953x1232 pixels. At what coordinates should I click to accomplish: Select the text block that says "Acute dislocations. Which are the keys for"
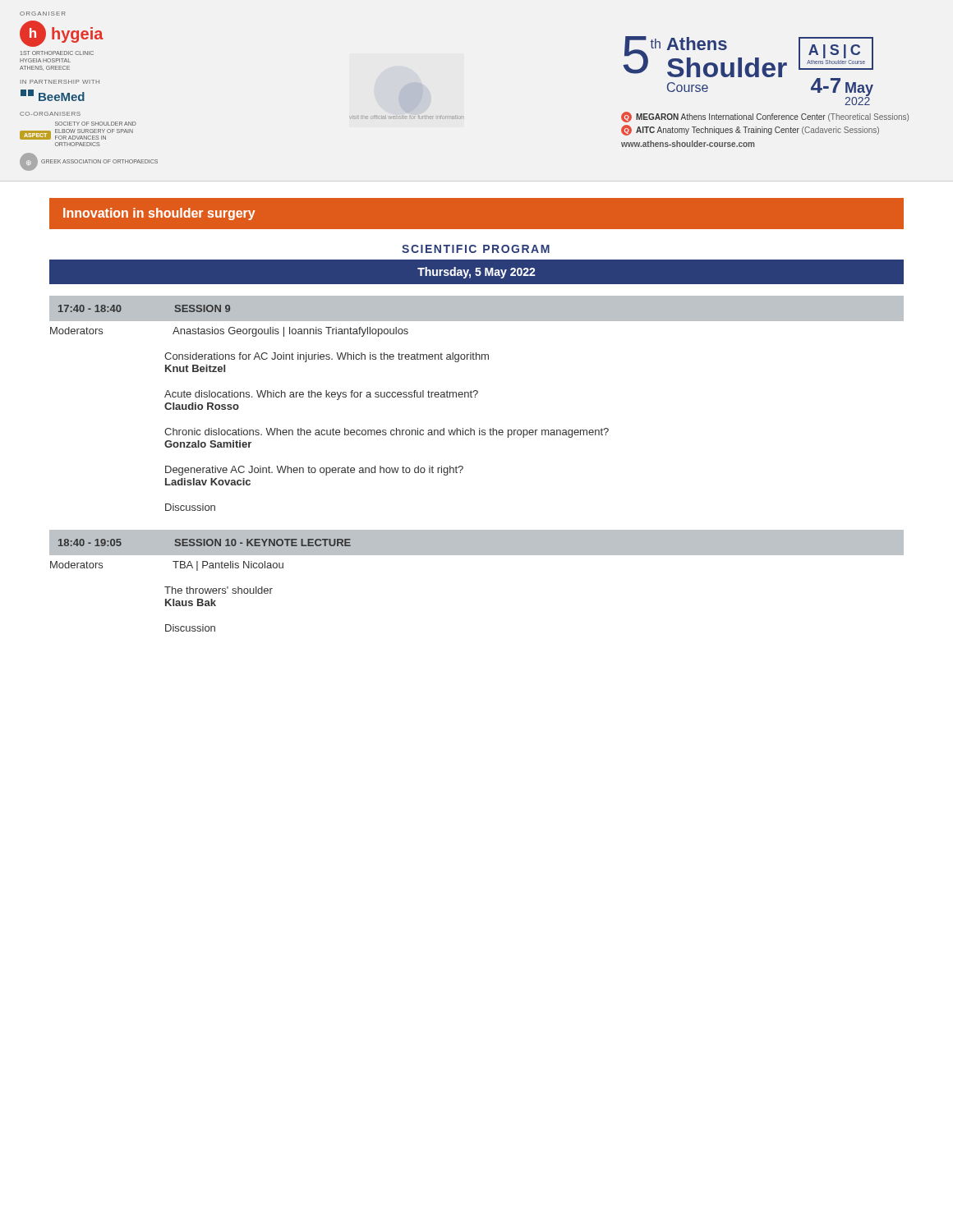tap(321, 400)
